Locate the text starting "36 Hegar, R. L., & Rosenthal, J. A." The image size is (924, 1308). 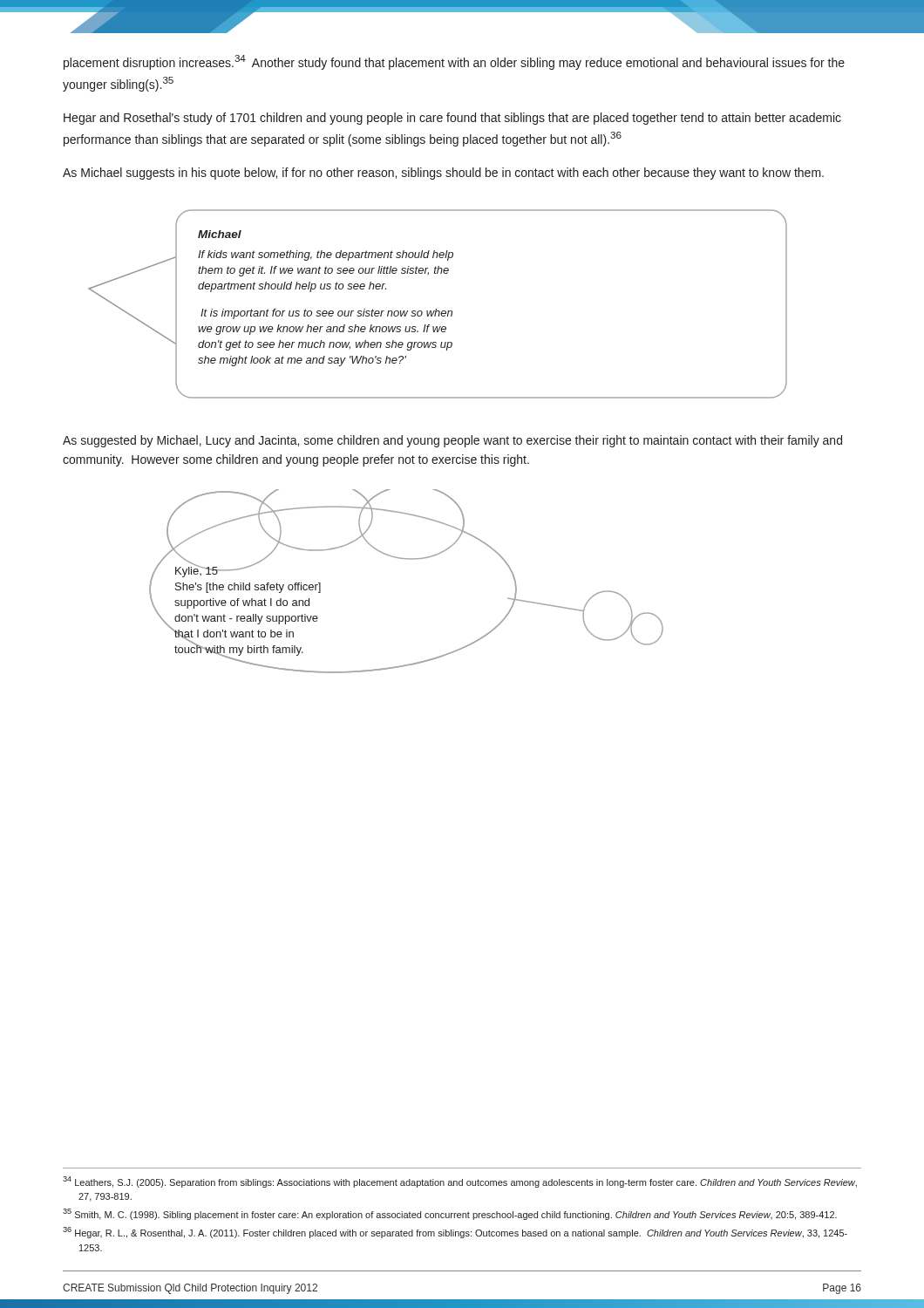pyautogui.click(x=455, y=1239)
